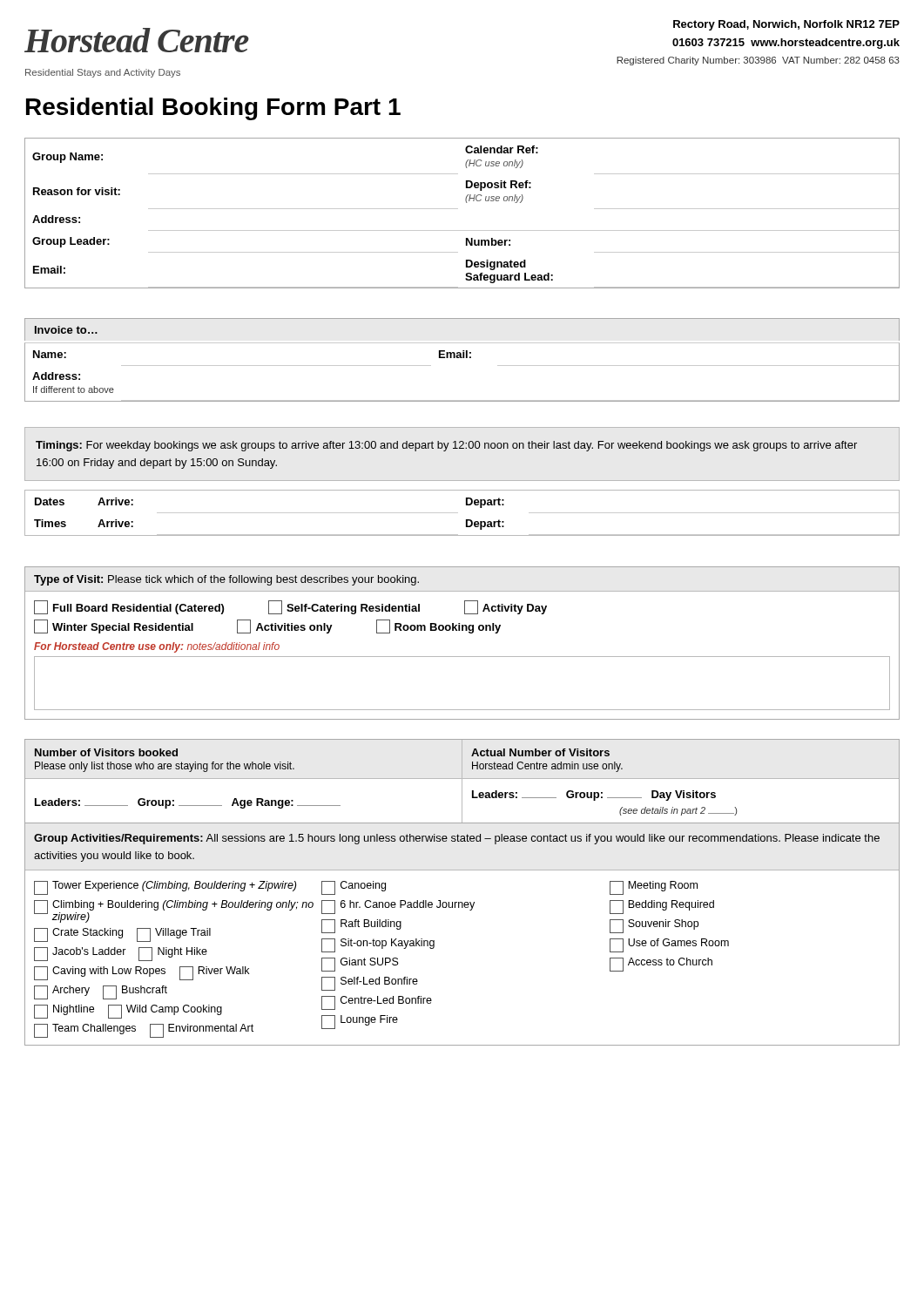
Task: Click on the table containing "Address: If different to above"
Action: click(x=462, y=372)
